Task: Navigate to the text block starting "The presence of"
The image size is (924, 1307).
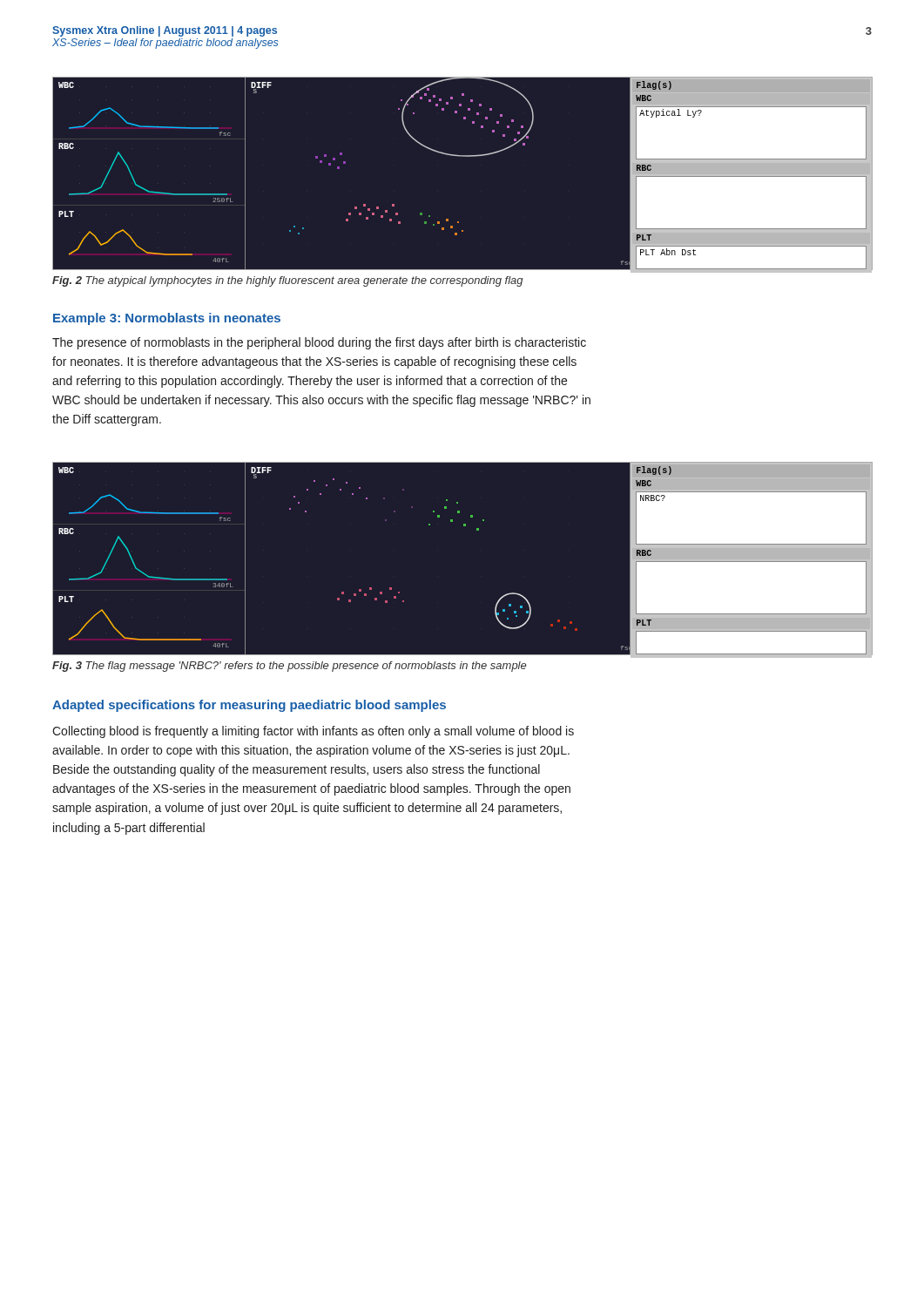Action: point(322,381)
